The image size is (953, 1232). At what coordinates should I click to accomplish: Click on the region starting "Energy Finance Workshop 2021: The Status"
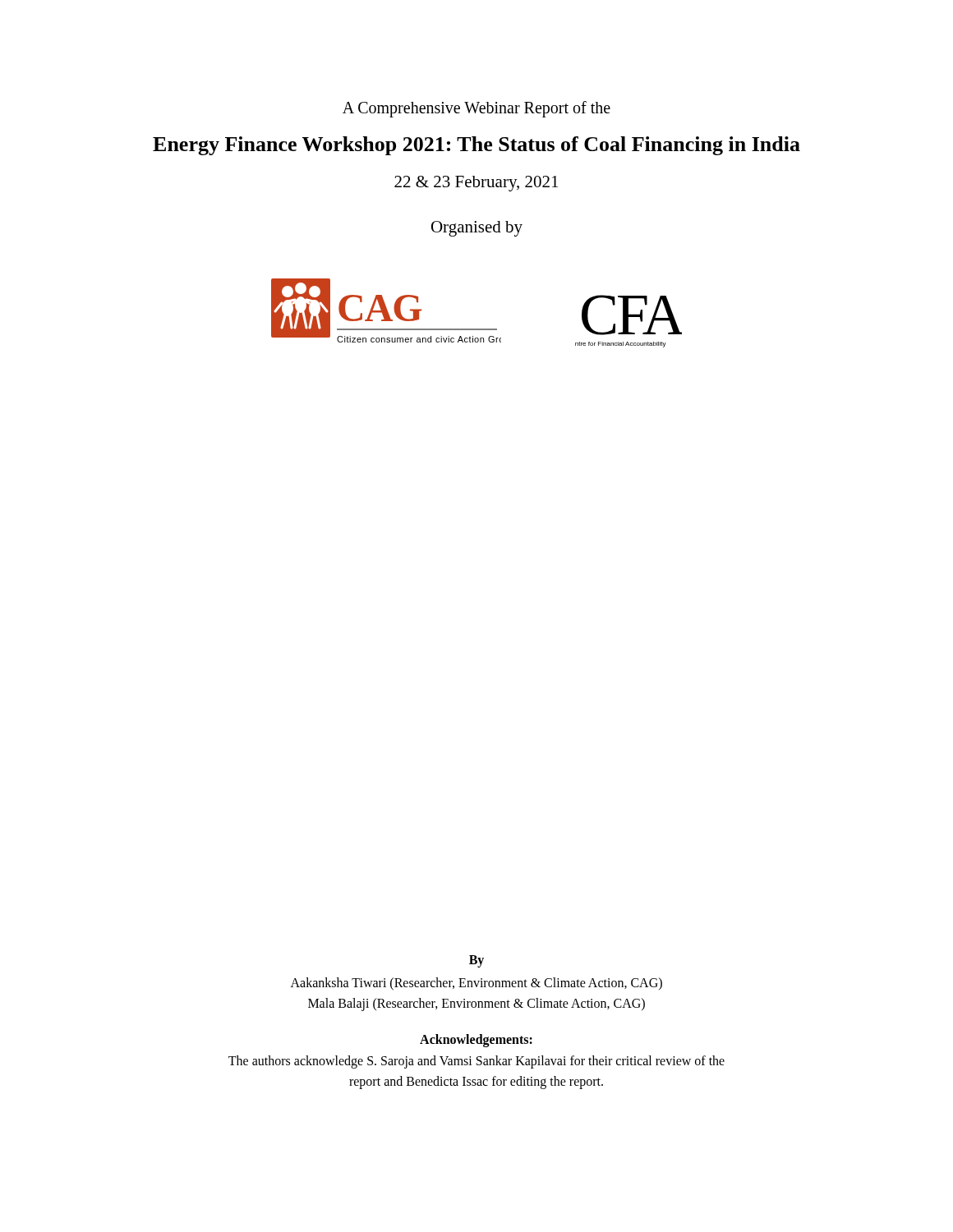coord(476,144)
